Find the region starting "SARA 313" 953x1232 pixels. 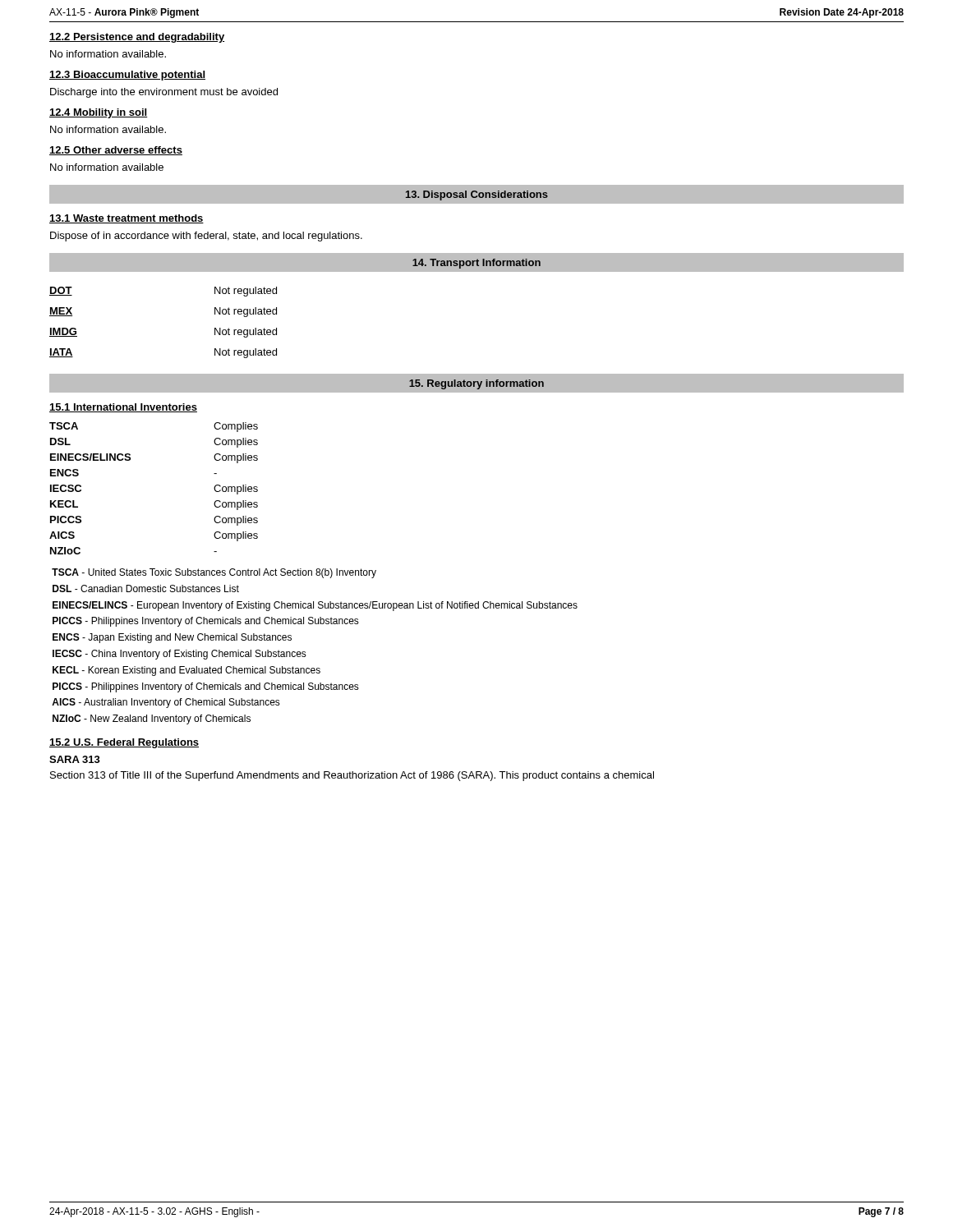click(x=75, y=759)
